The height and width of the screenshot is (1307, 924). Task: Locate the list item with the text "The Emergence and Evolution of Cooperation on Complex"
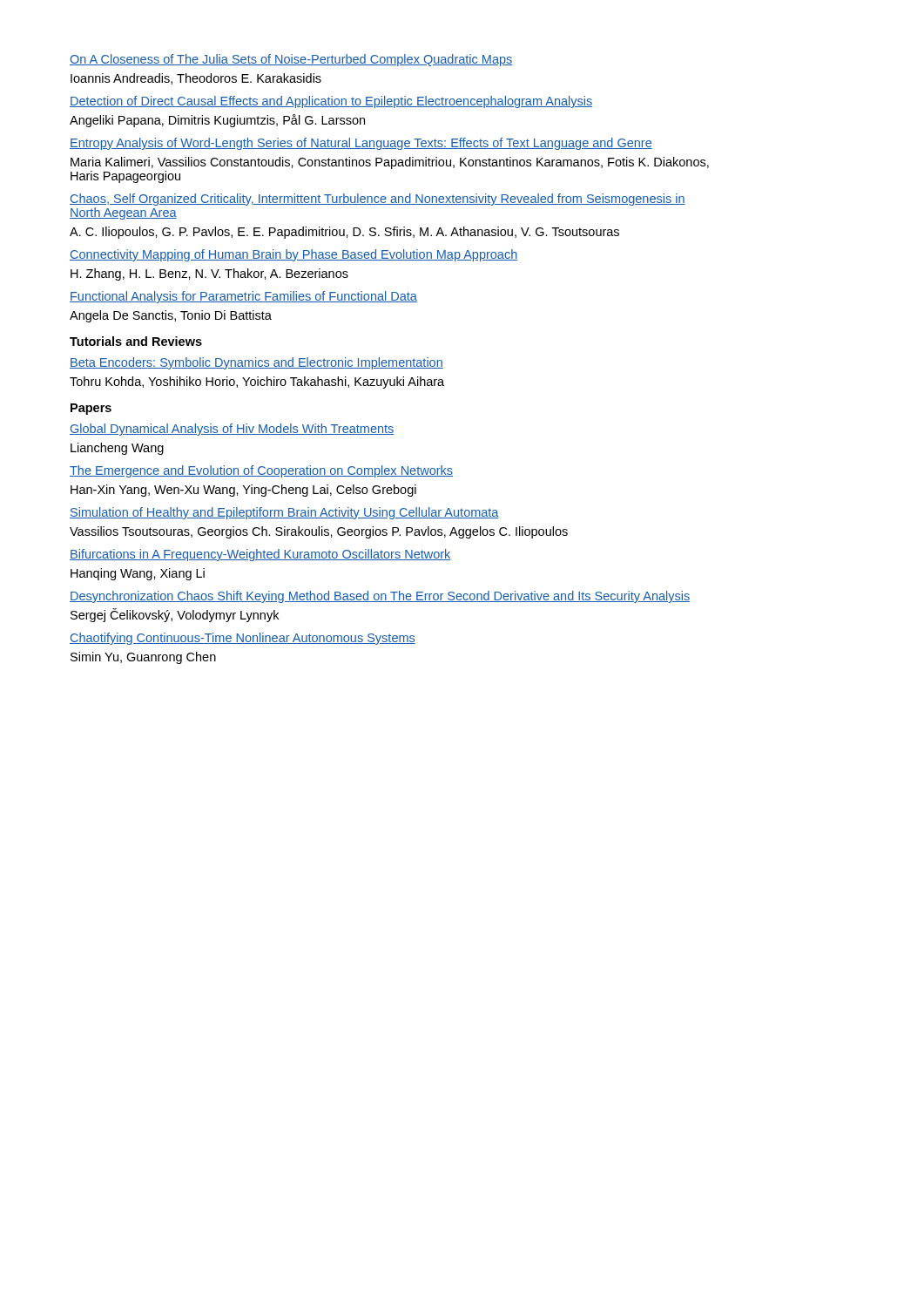pyautogui.click(x=261, y=471)
